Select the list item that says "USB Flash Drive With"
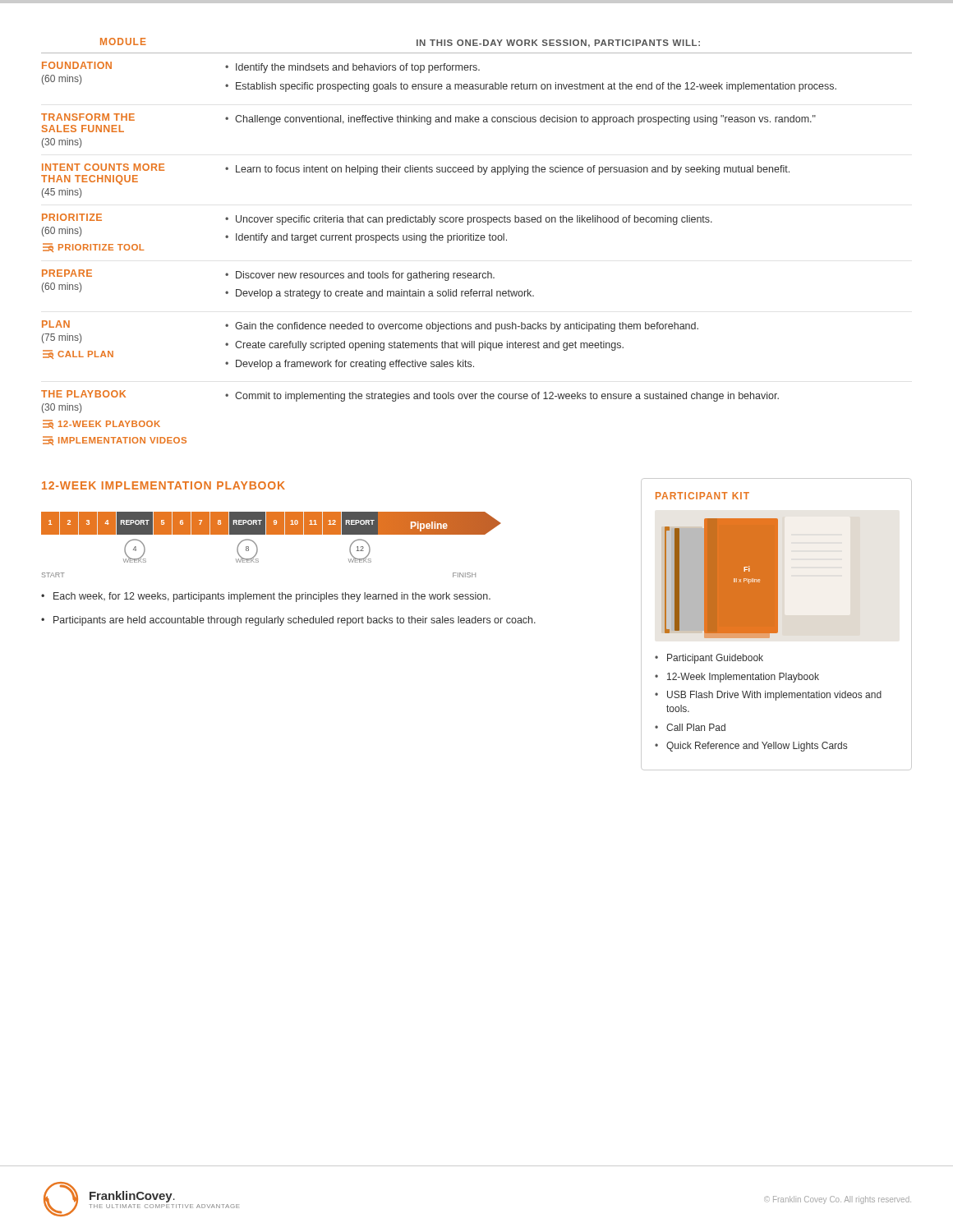Screen dimensions: 1232x953 774,702
